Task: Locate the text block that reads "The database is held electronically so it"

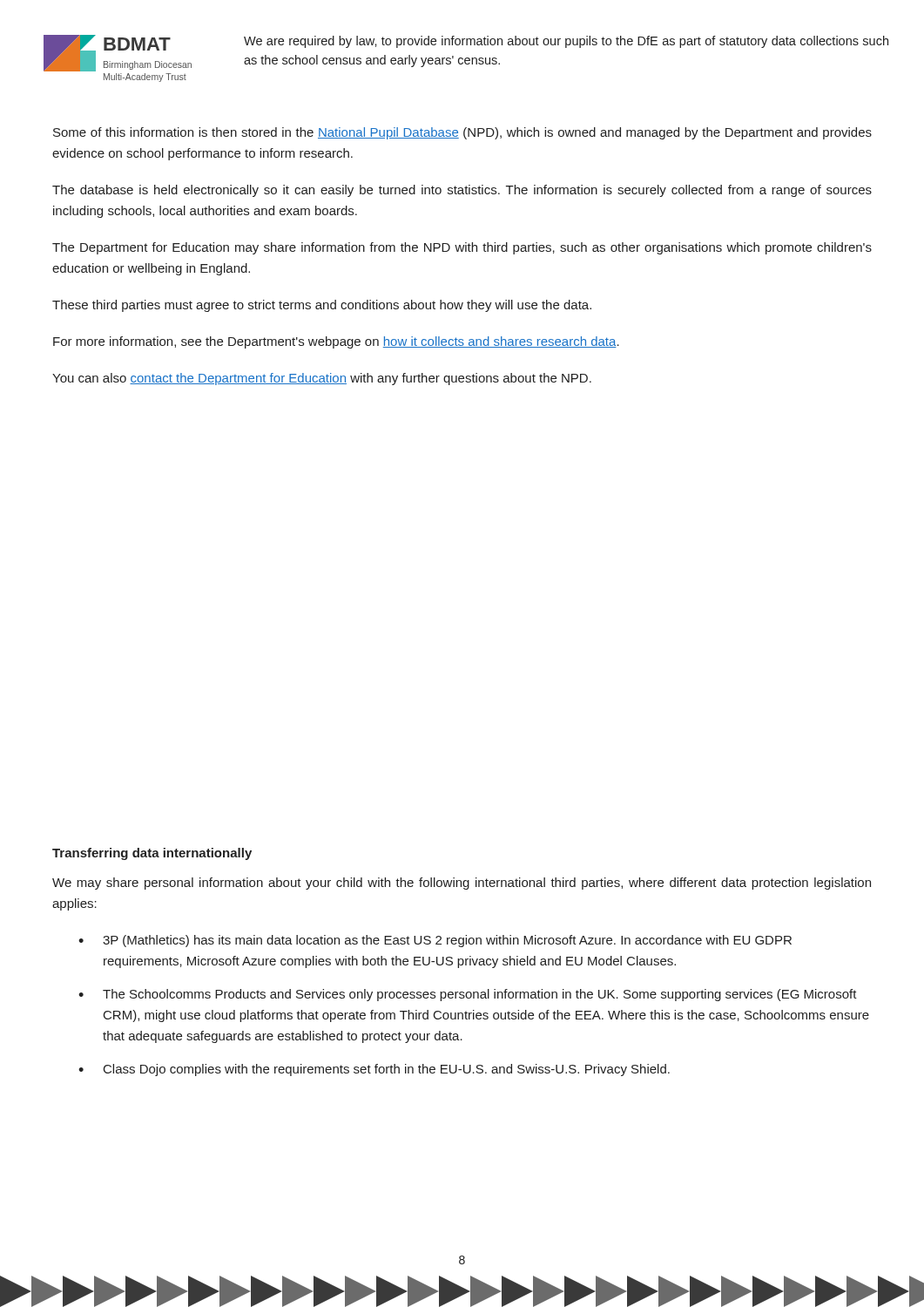Action: [x=462, y=200]
